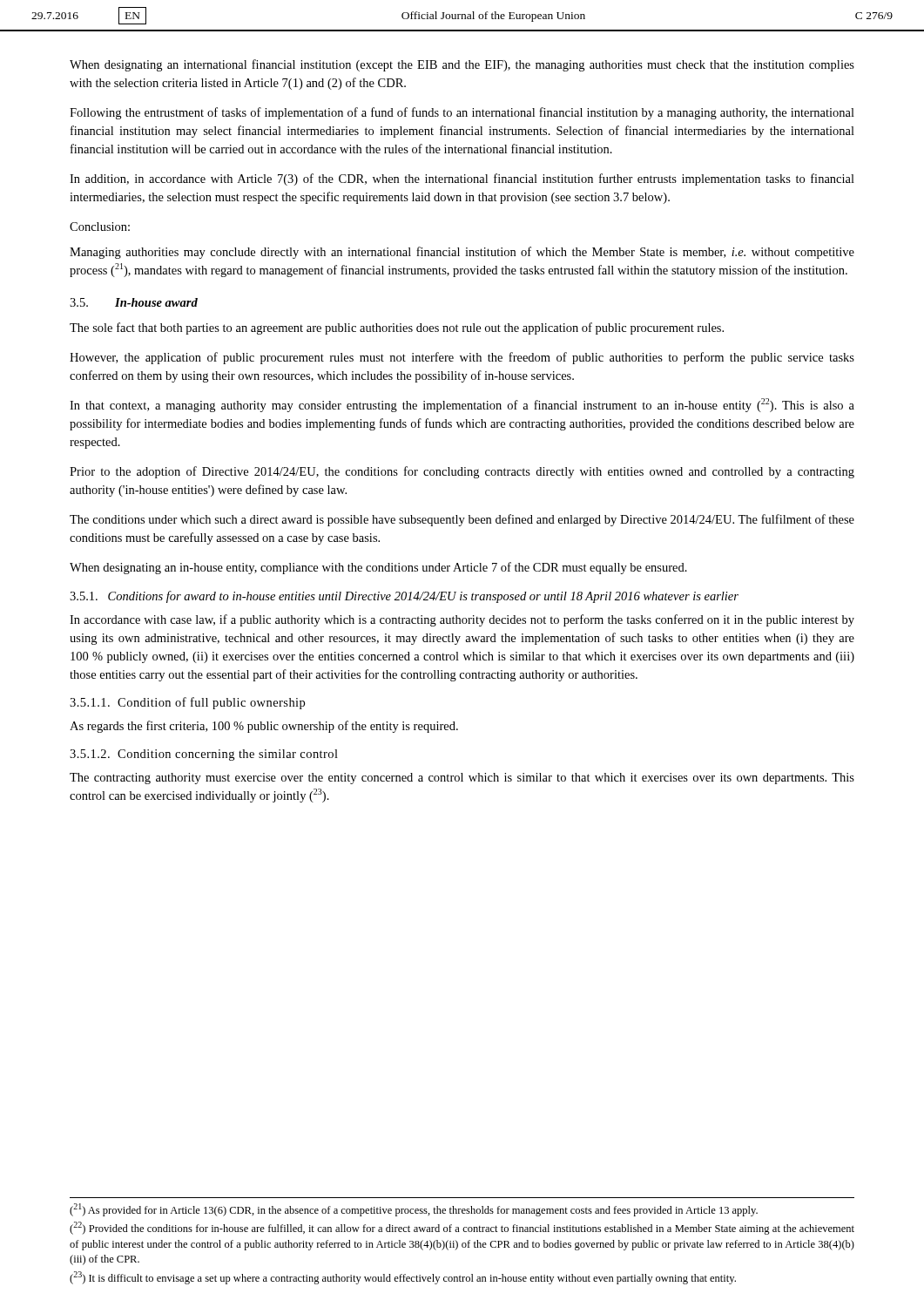The image size is (924, 1307).
Task: Click on the element starting "However, the application"
Action: pos(462,367)
